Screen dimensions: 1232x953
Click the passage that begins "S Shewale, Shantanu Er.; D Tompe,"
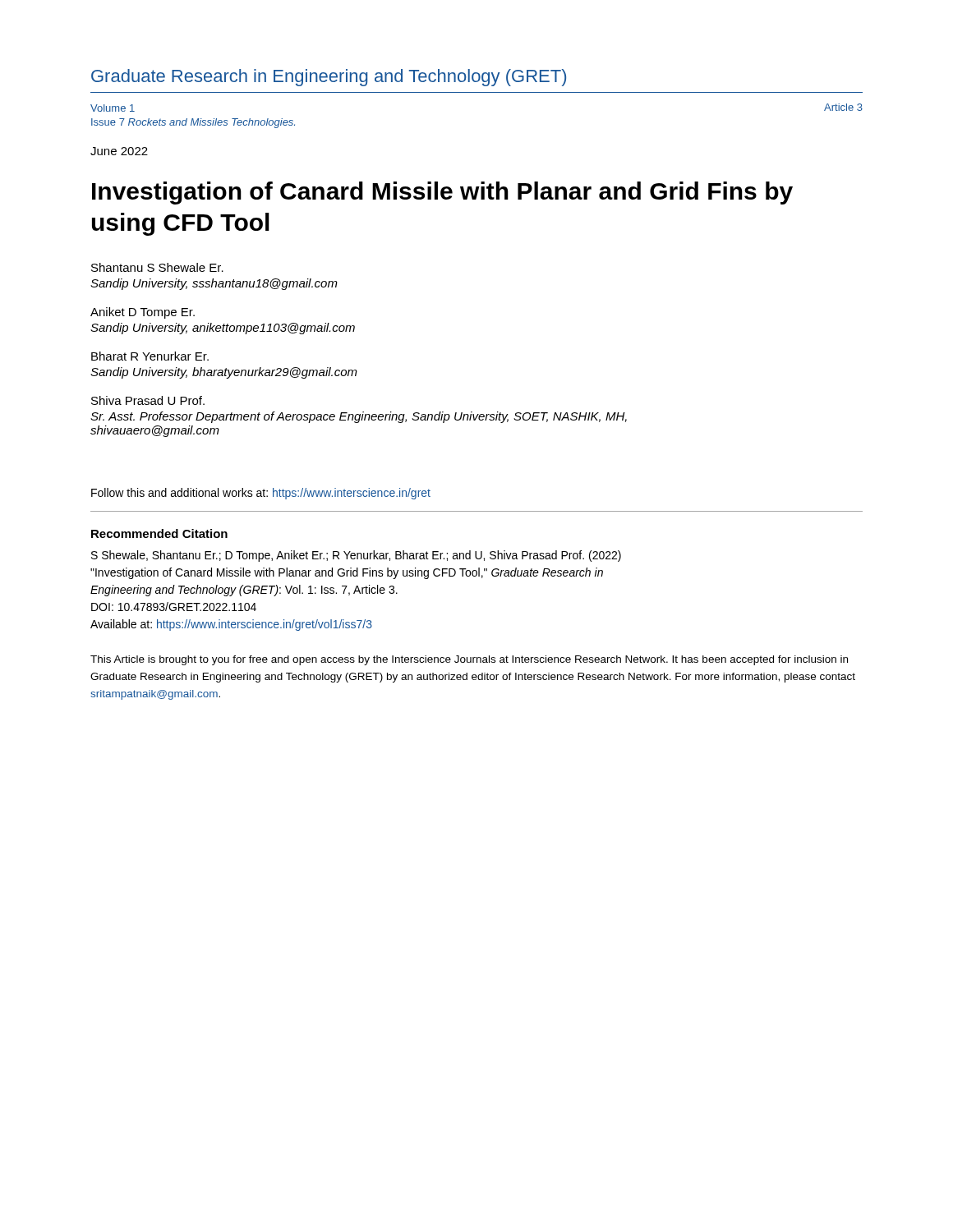(x=356, y=590)
